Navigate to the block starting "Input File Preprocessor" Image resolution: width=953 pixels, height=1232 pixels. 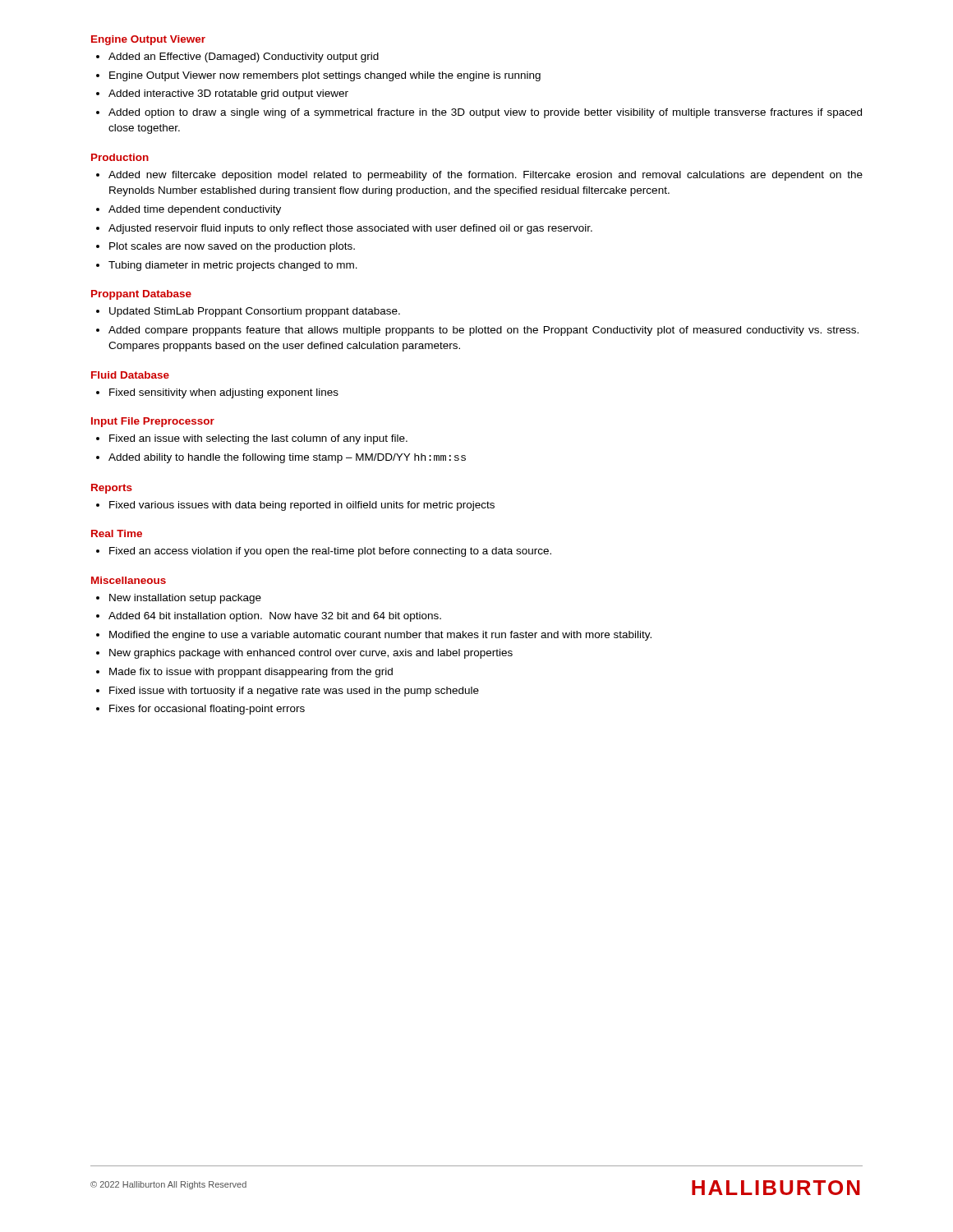(x=152, y=421)
